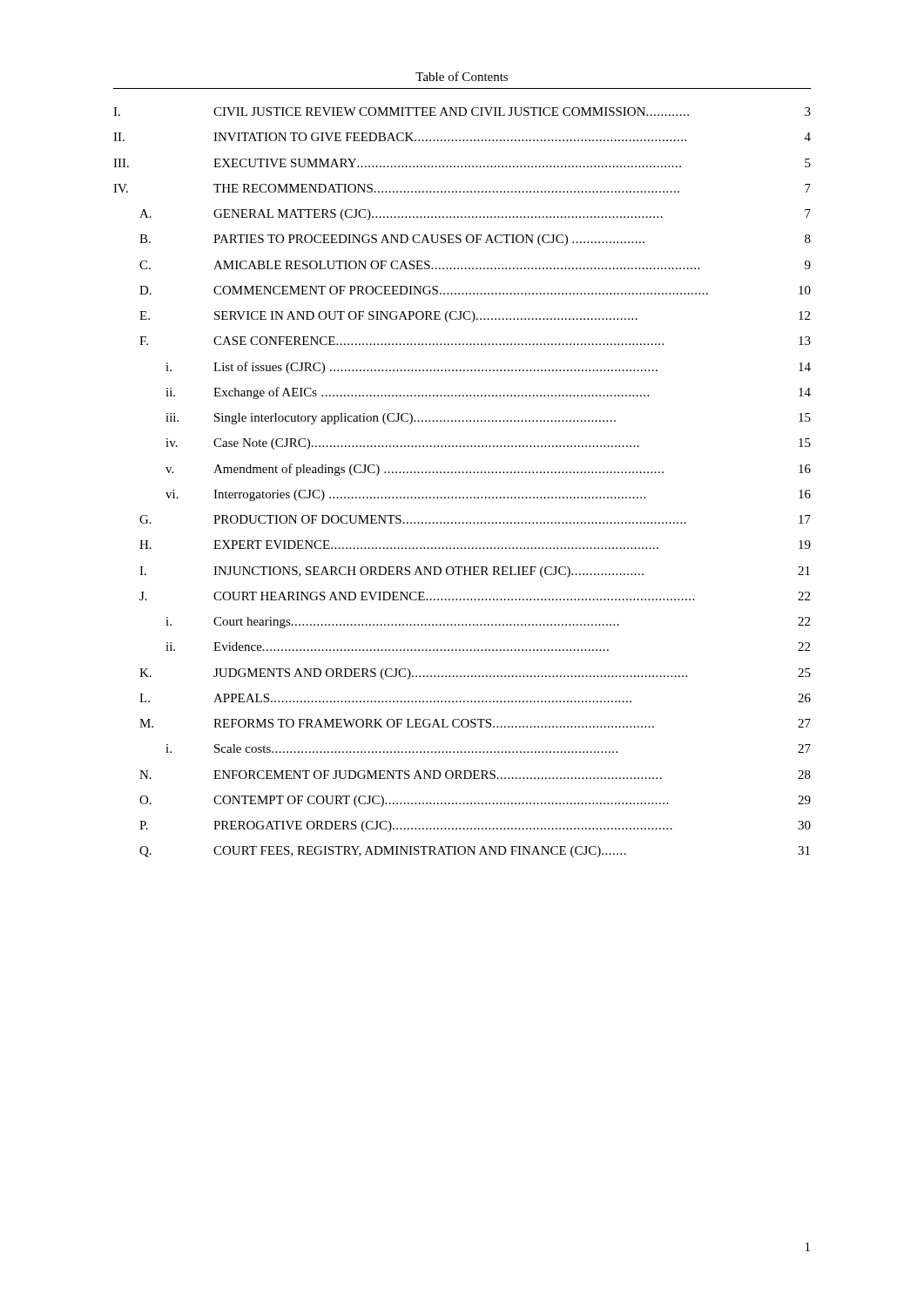
Task: Click on the list item containing "D. COMMENCEMENT OF PROCEEDINGS"
Action: (462, 290)
